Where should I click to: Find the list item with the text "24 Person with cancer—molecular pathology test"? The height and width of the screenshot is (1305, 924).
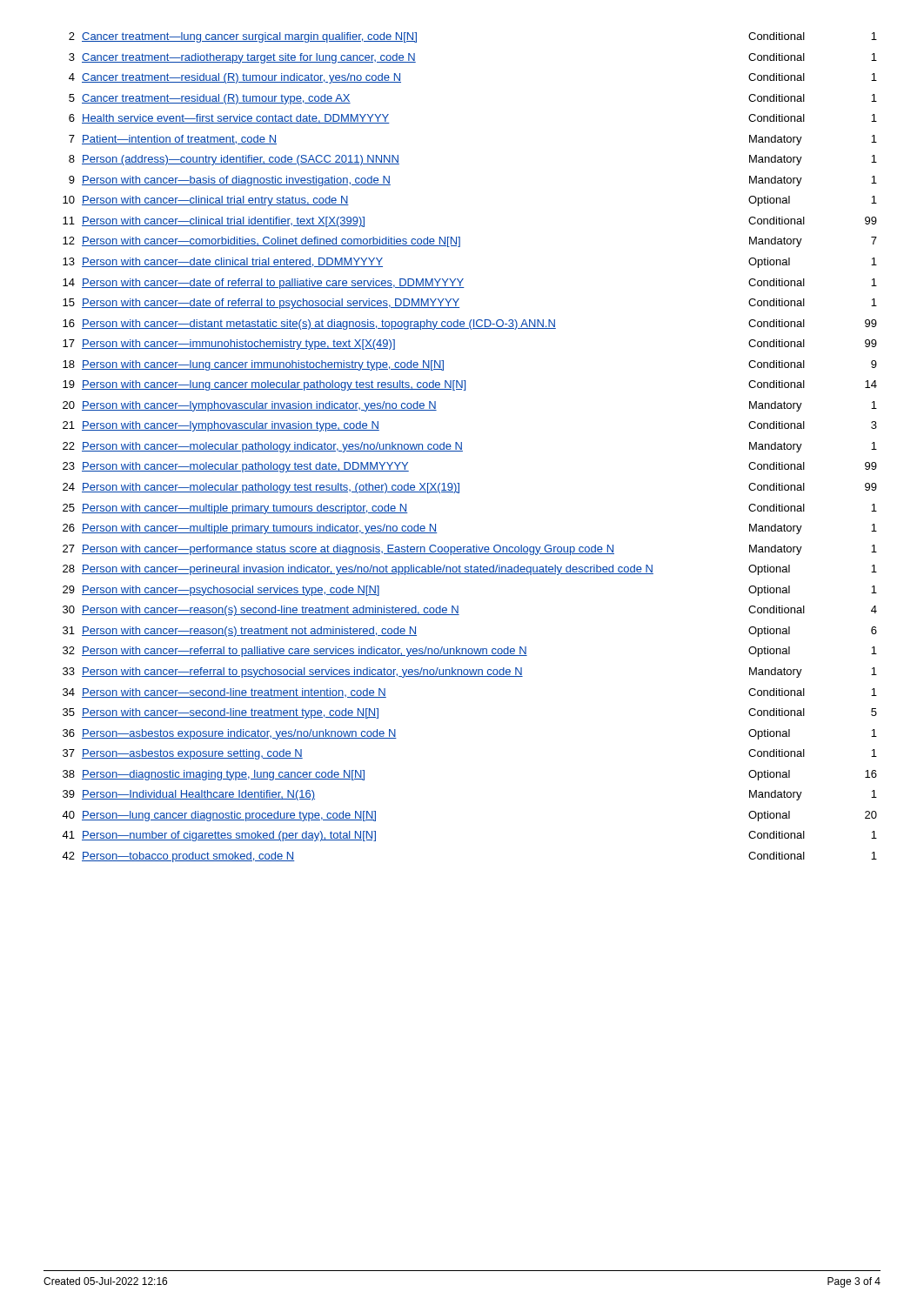(462, 487)
